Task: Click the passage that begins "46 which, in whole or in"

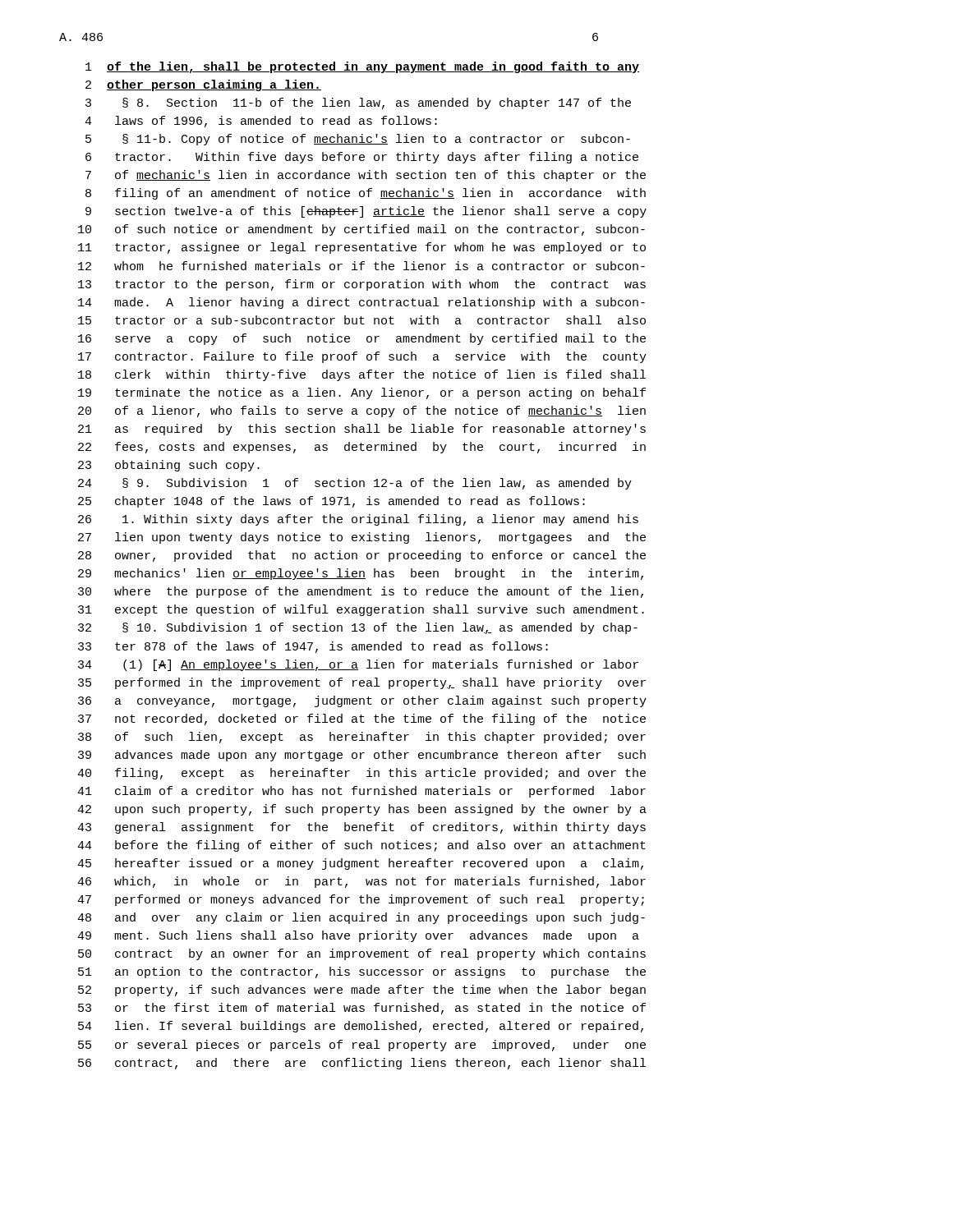Action: [x=353, y=883]
